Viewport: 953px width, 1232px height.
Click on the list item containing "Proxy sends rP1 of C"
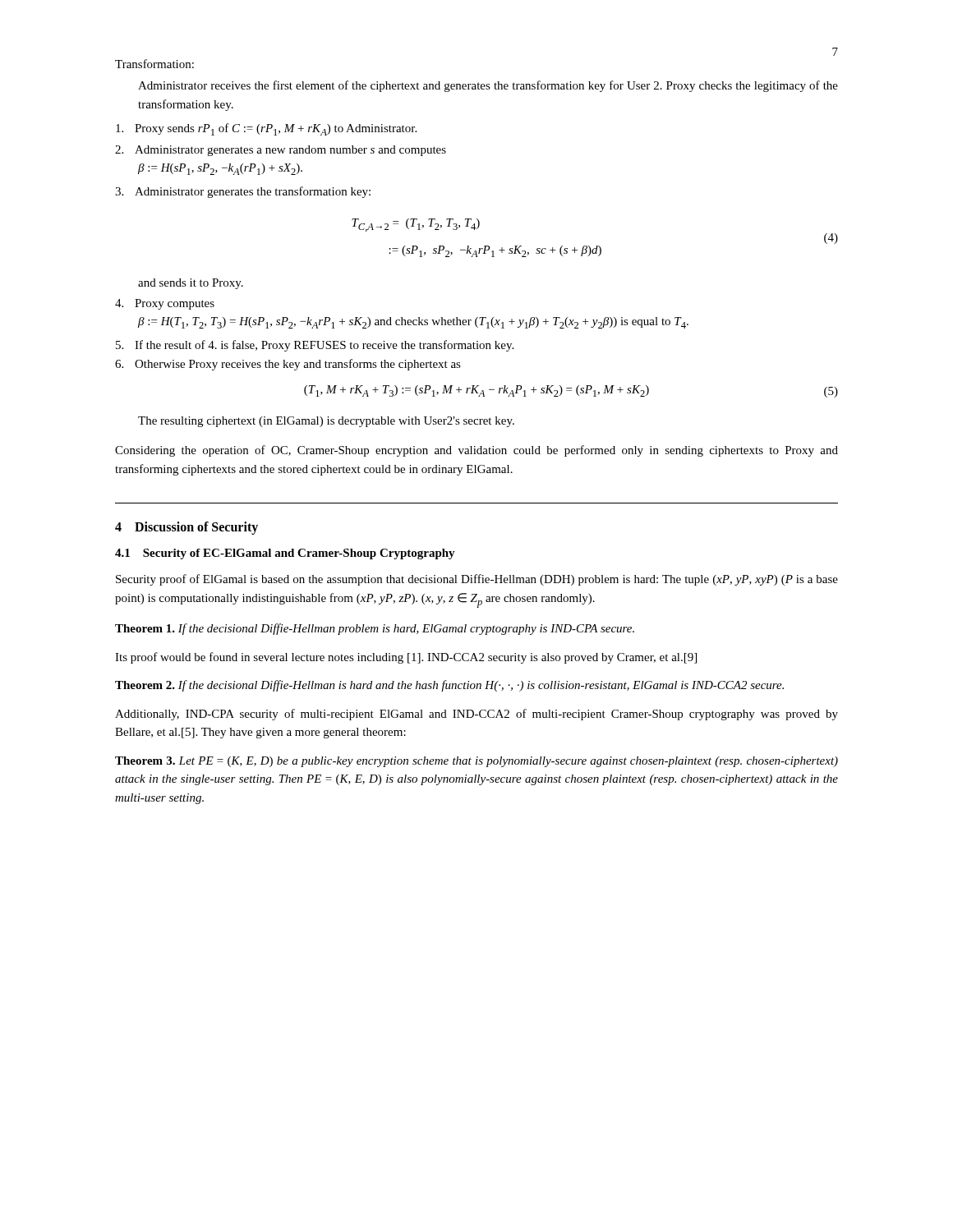point(266,130)
